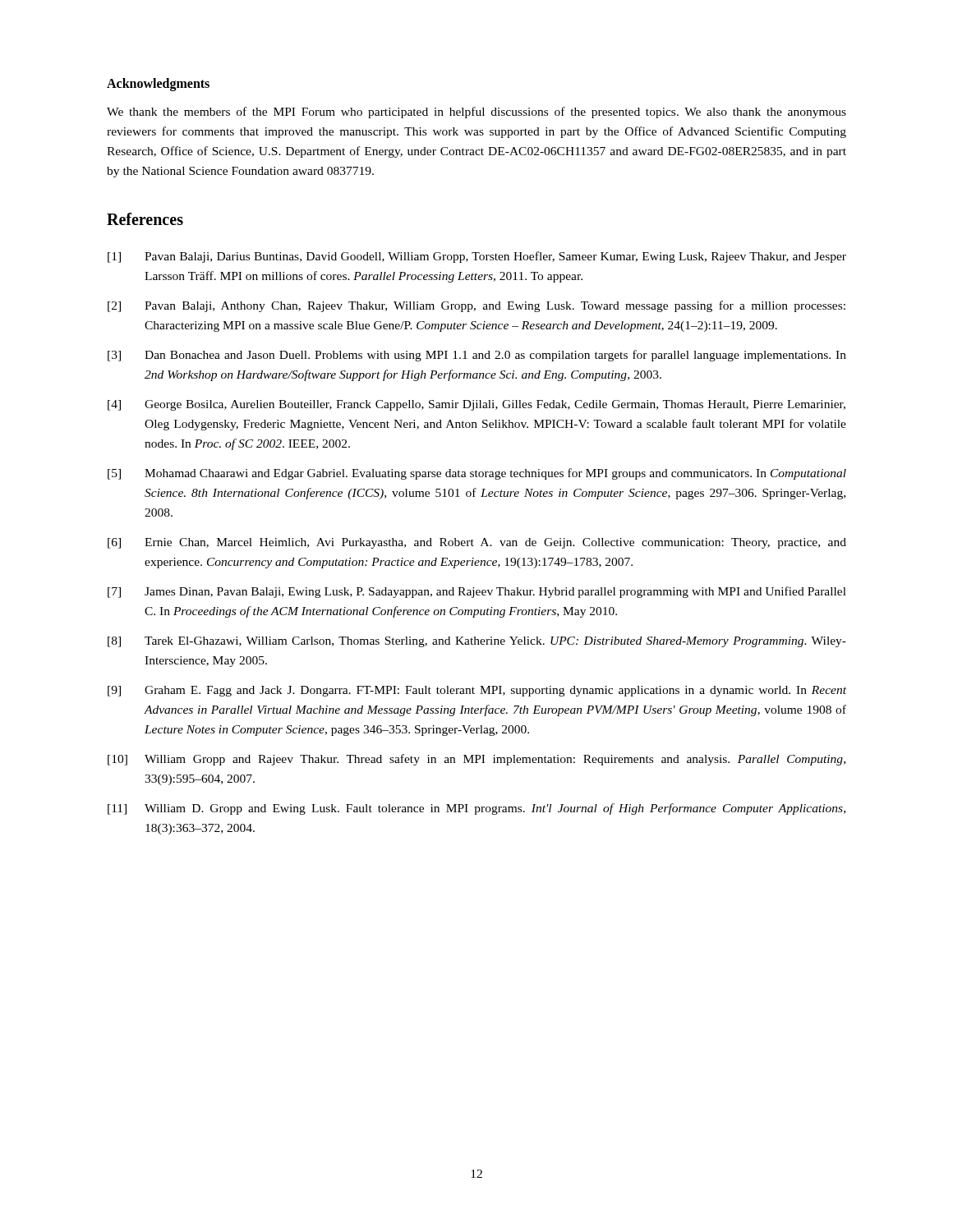
Task: Find the block on this page that starts "[4] George Bosilca, Aurelien"
Action: 476,424
